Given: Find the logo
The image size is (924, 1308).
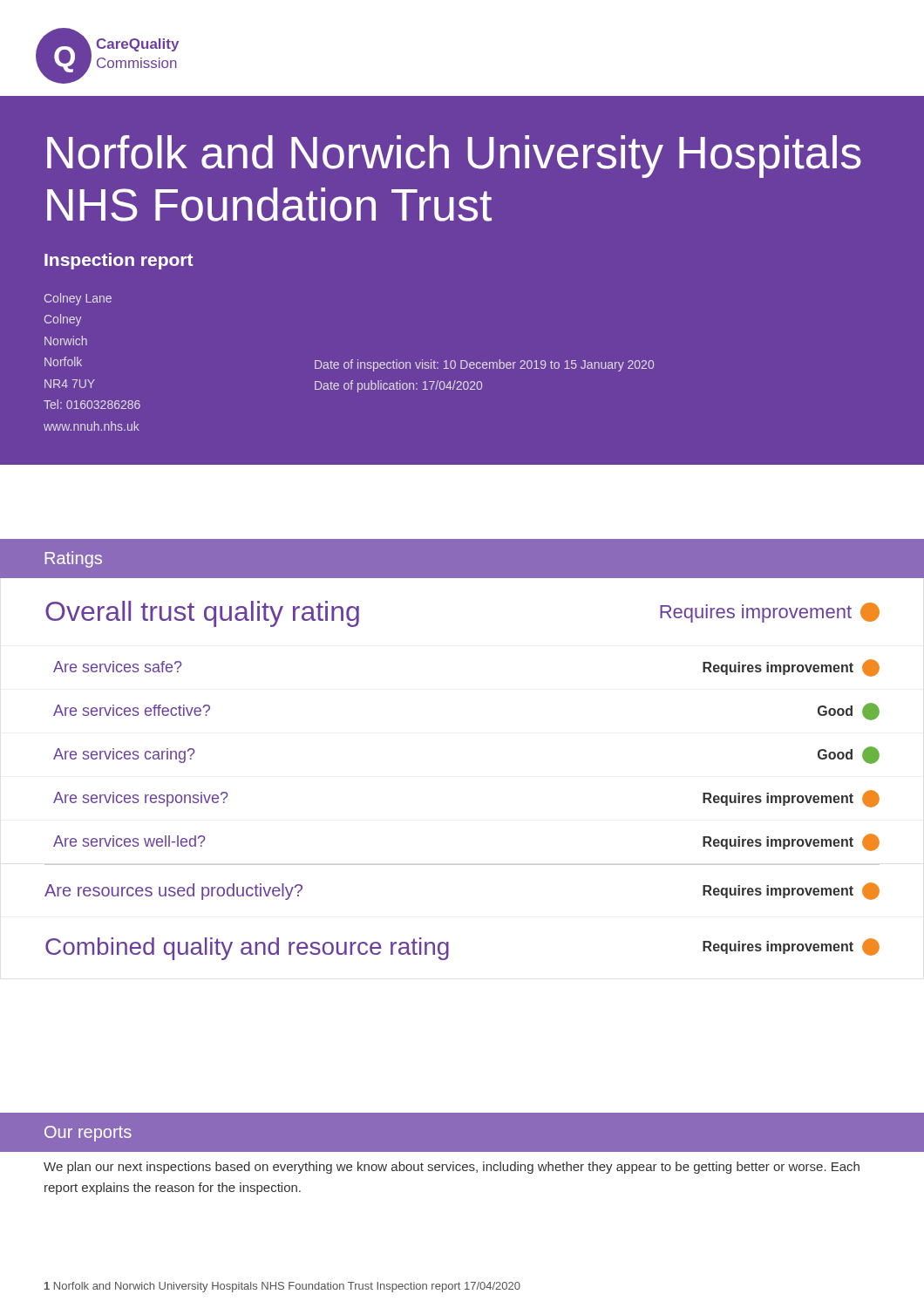Looking at the screenshot, I should 111,56.
